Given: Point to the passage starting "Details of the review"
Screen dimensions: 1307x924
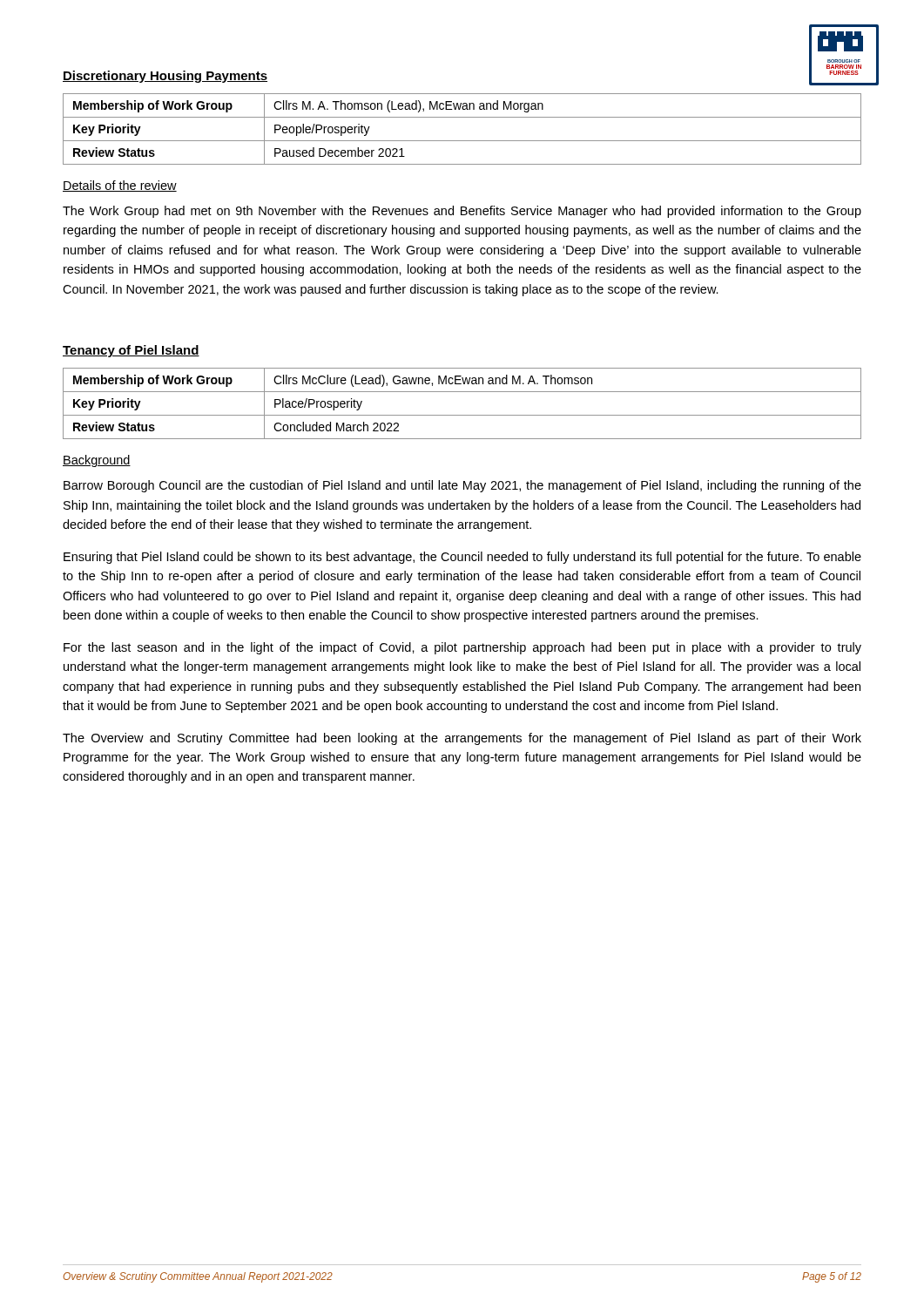Looking at the screenshot, I should pyautogui.click(x=120, y=186).
